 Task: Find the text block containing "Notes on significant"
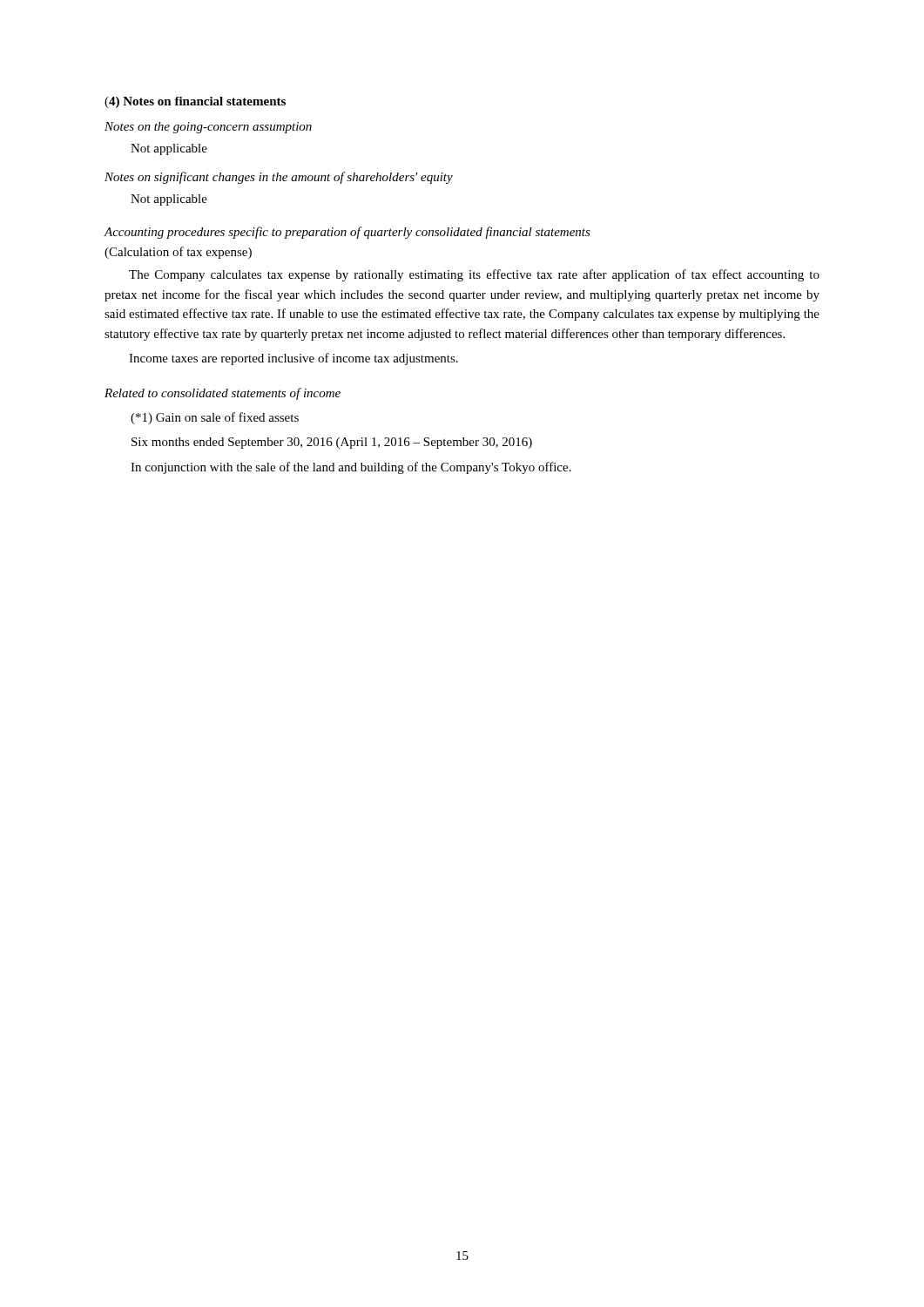(x=279, y=177)
